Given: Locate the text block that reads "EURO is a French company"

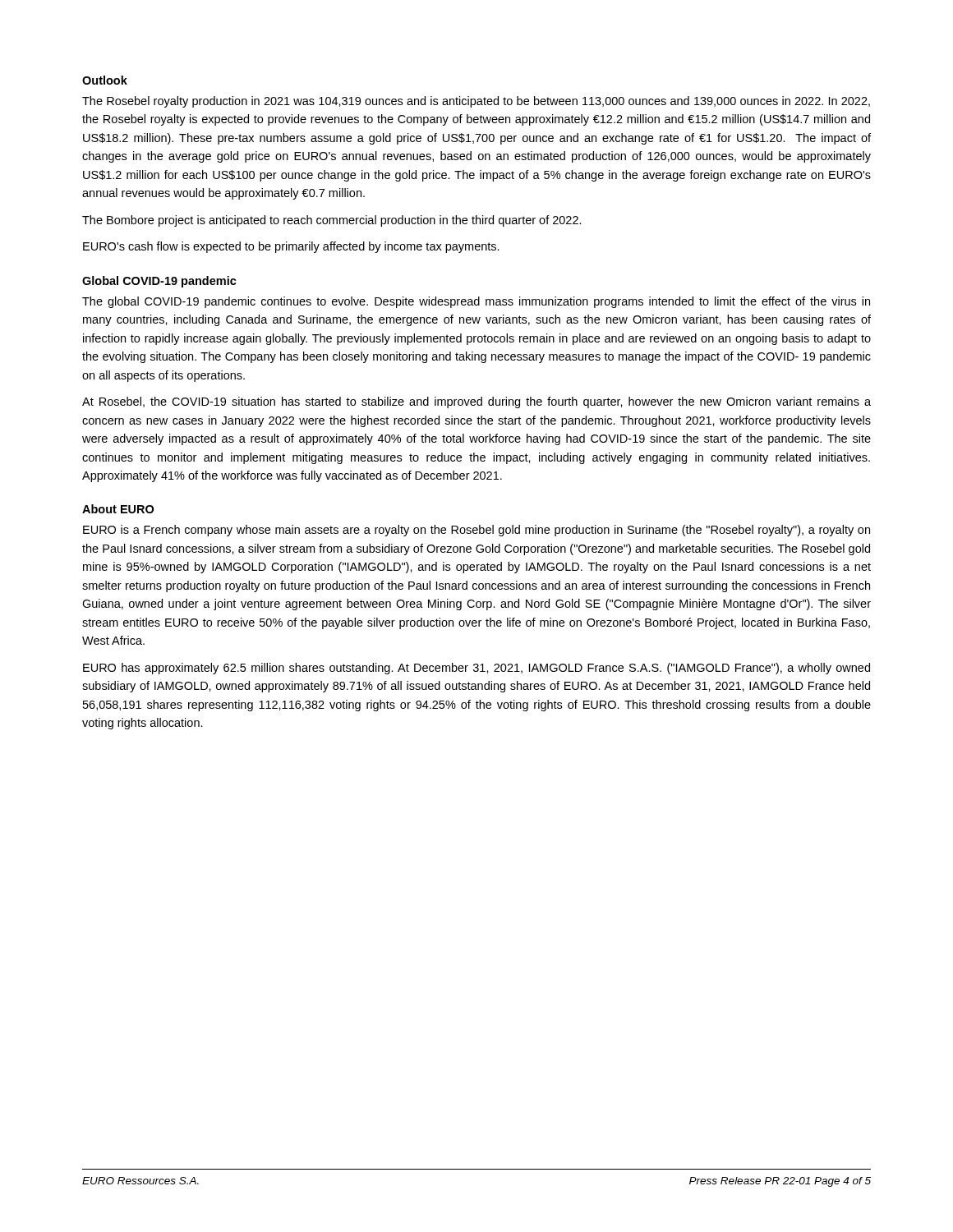Looking at the screenshot, I should click(476, 586).
